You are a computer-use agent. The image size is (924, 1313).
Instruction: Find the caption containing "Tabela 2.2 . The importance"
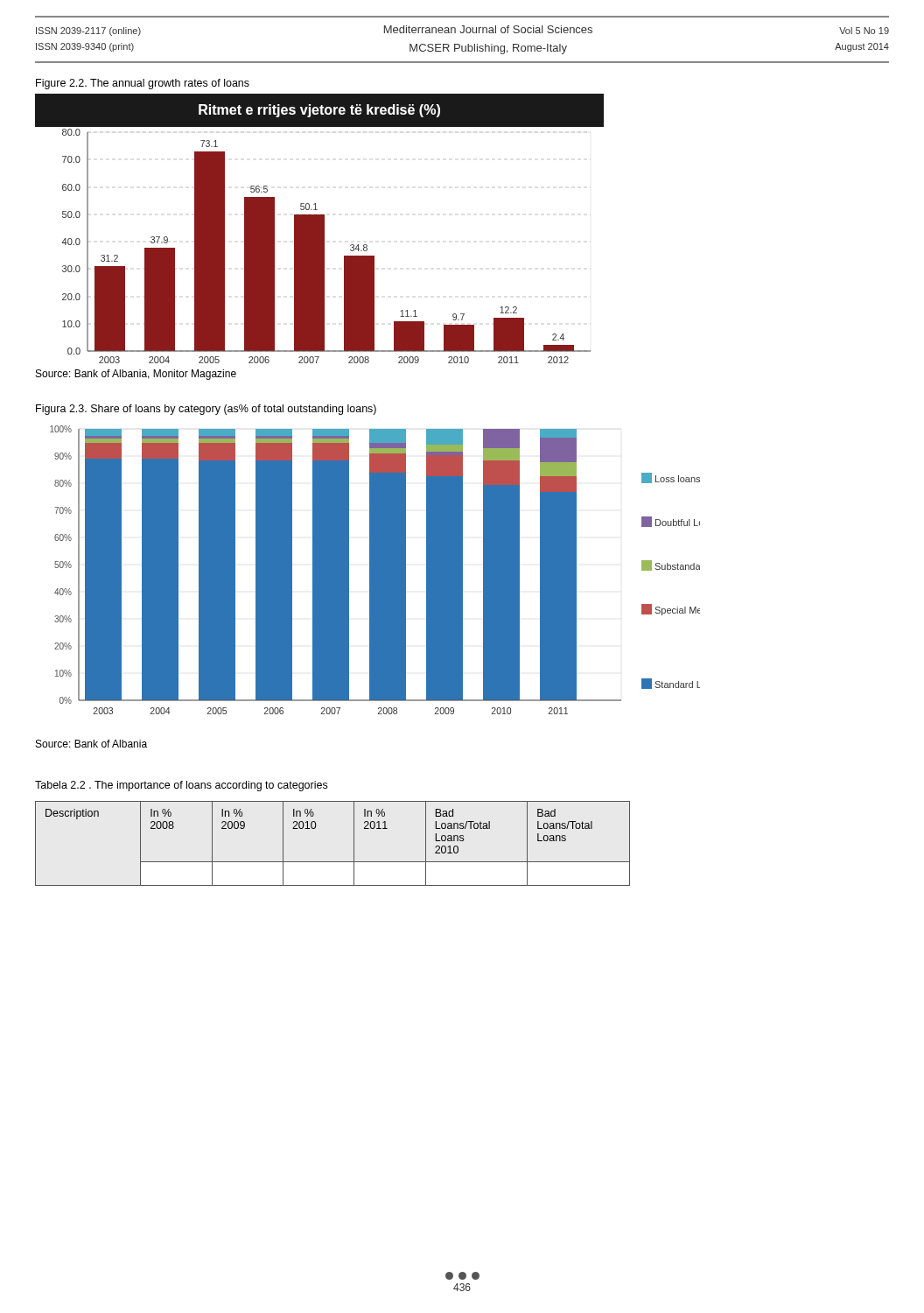pyautogui.click(x=181, y=785)
